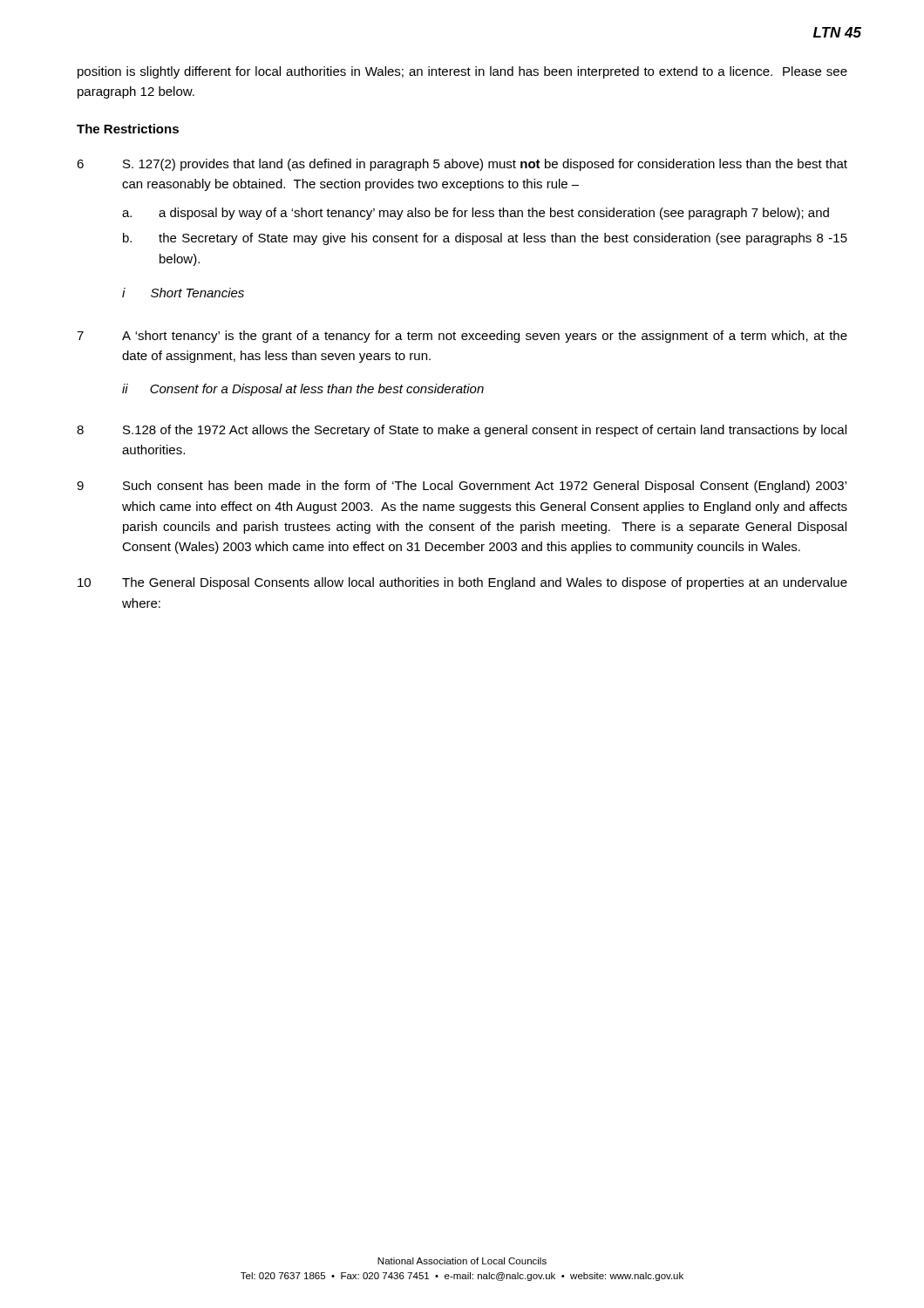Locate the text block that reads "position is slightly different for local authorities"
This screenshot has width=924, height=1308.
tap(462, 81)
